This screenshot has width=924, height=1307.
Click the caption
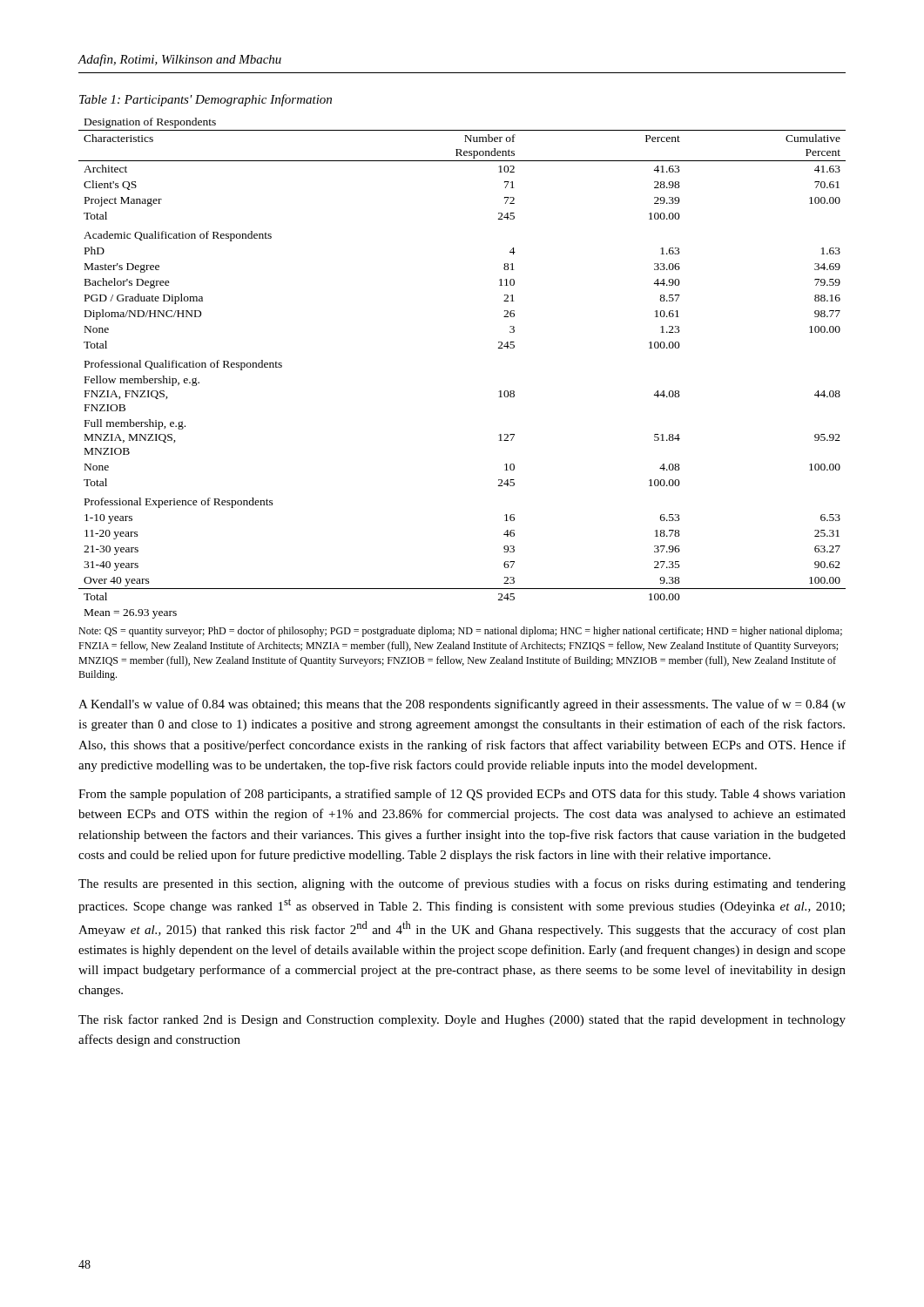pyautogui.click(x=205, y=99)
